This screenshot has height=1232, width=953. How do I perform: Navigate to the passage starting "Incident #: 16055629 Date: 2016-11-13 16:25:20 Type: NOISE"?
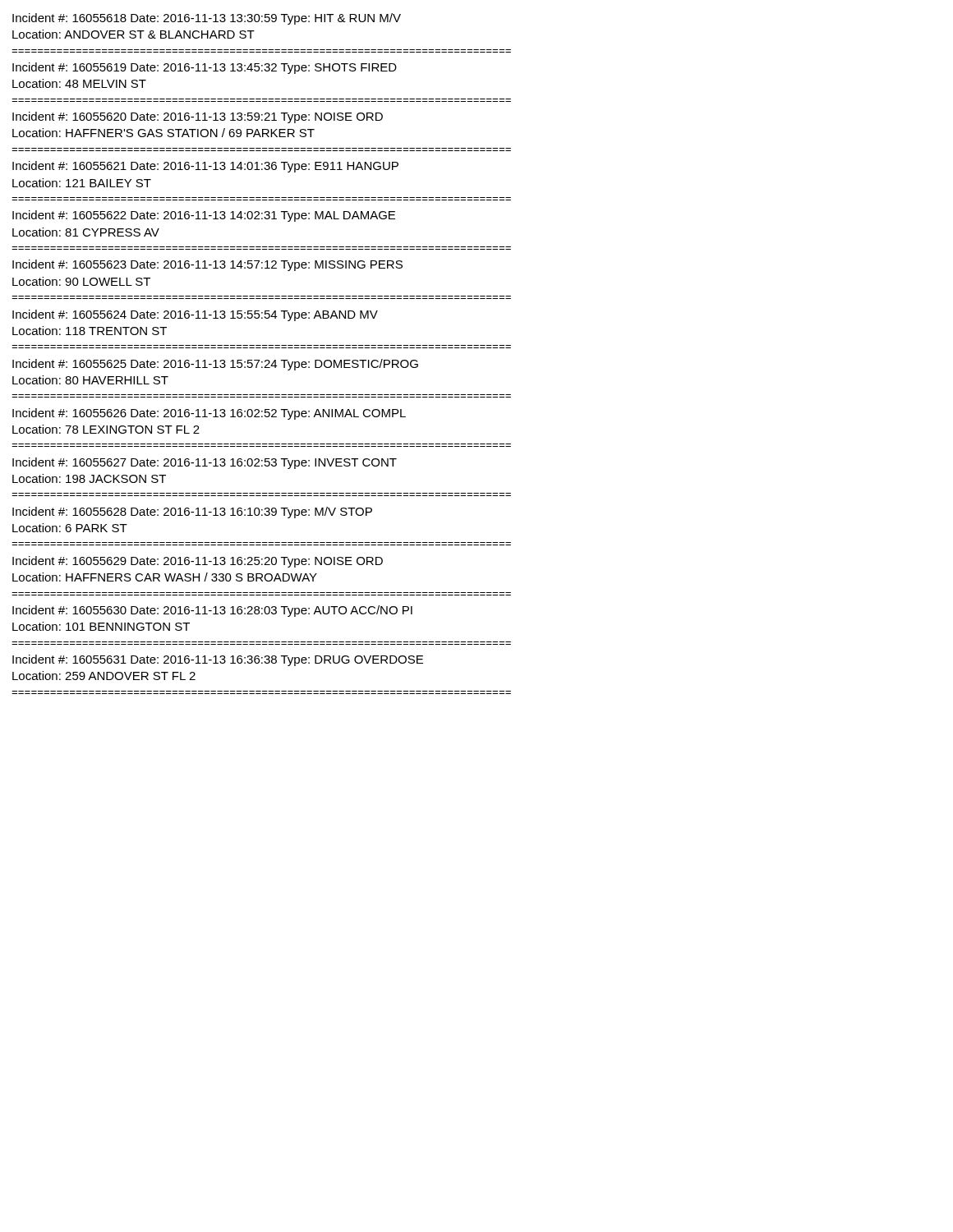pyautogui.click(x=198, y=562)
